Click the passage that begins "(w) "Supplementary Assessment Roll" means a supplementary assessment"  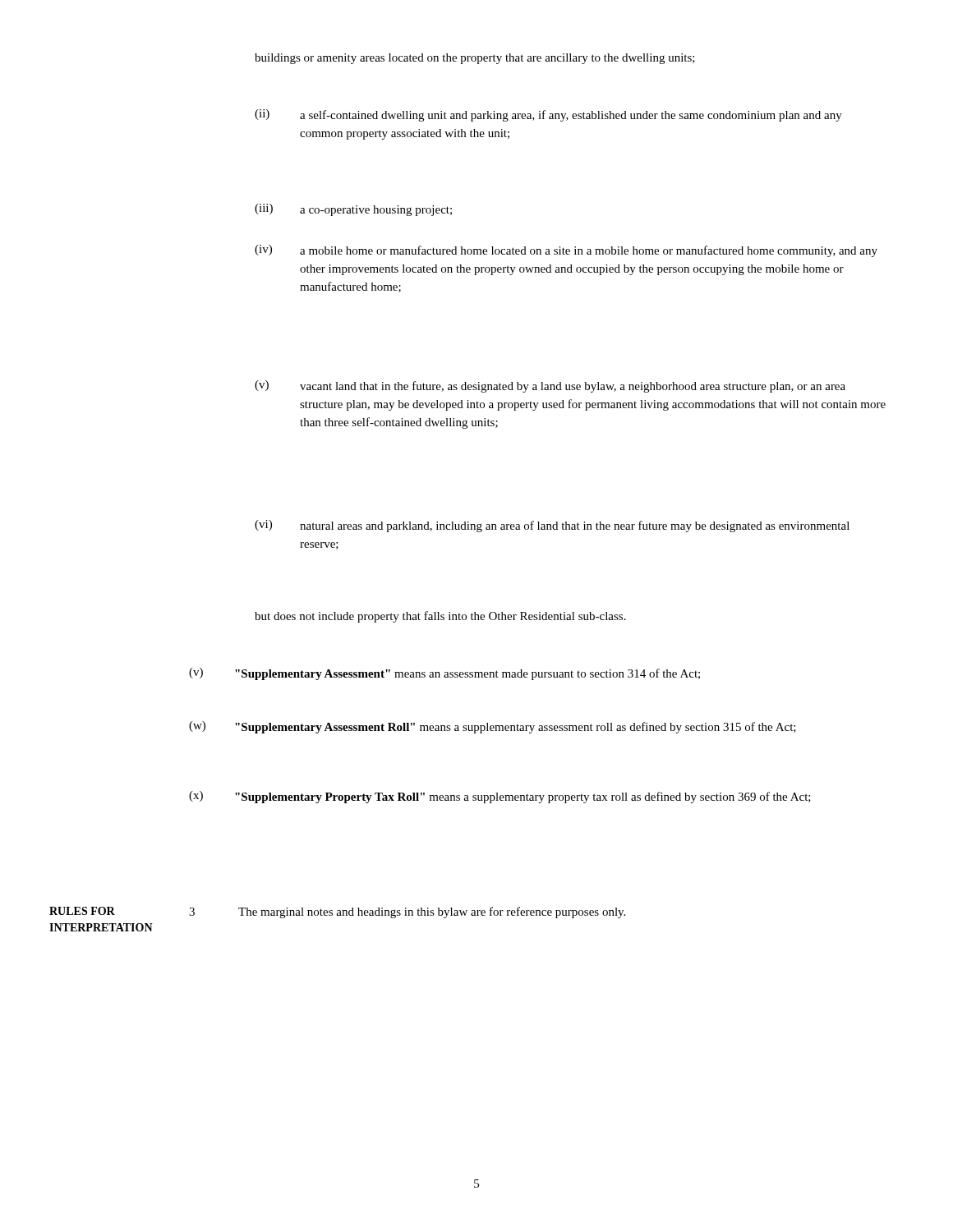pyautogui.click(x=538, y=728)
